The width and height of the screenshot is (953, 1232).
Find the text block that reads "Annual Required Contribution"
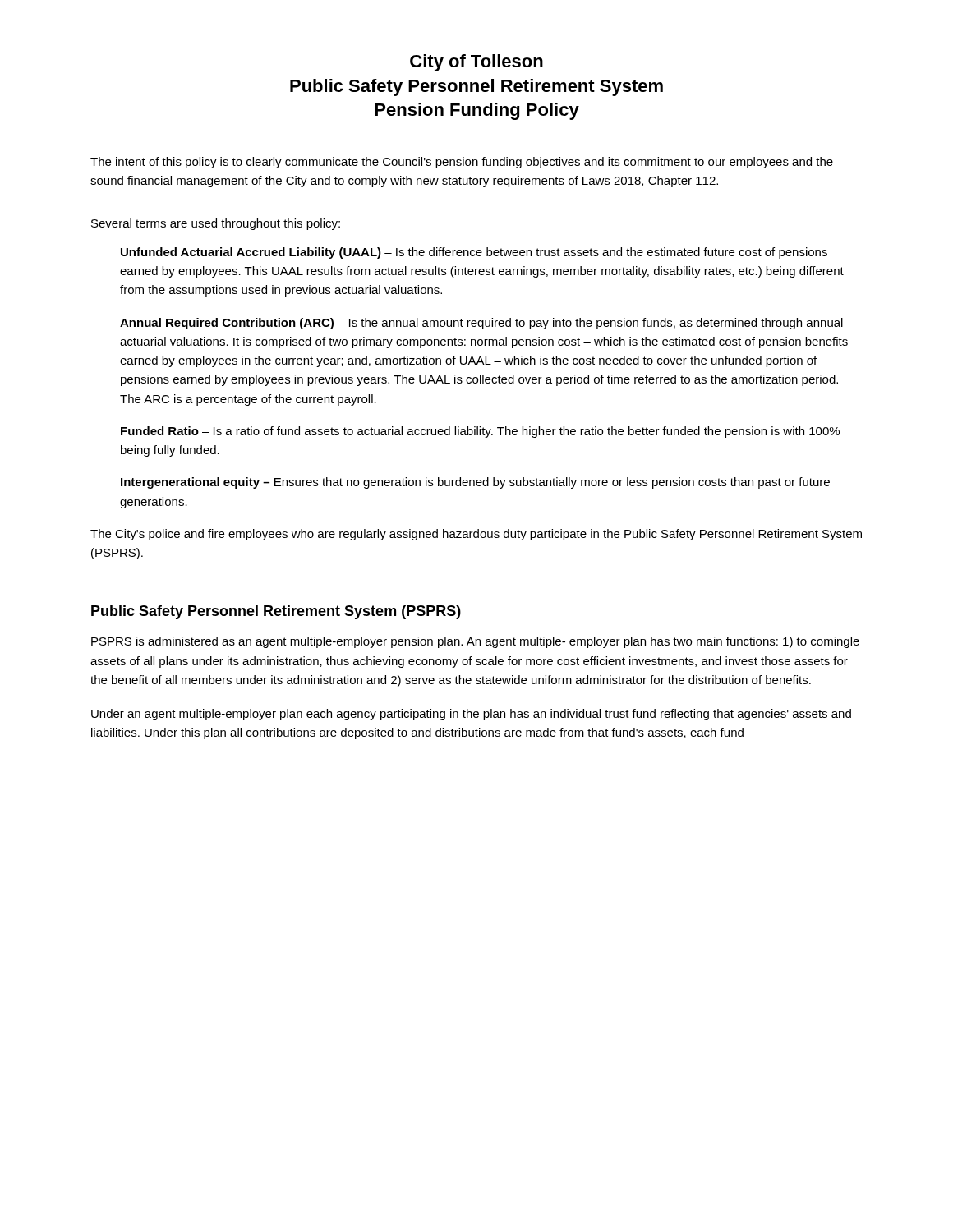(x=484, y=360)
